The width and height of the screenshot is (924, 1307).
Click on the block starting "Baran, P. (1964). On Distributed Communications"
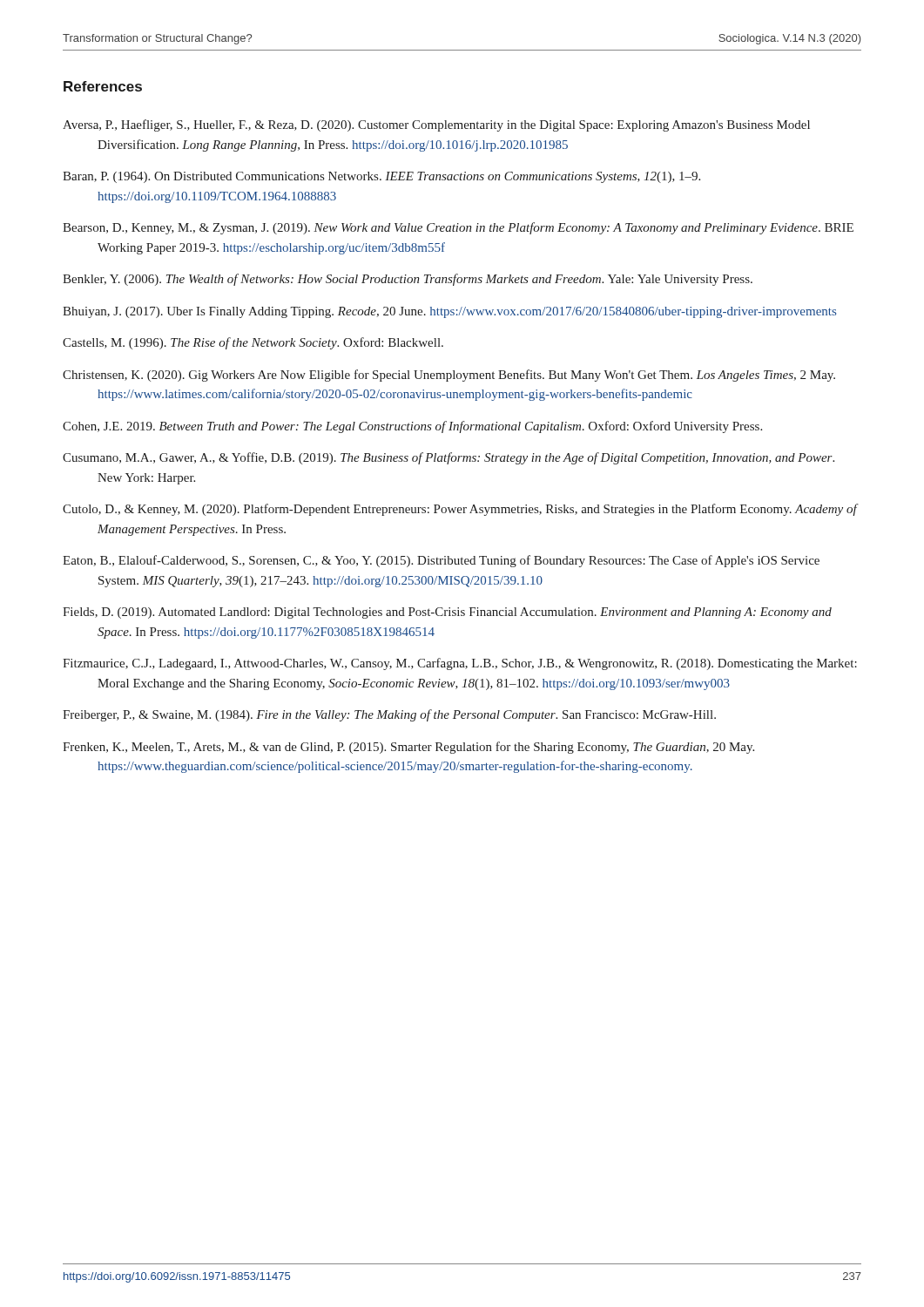(x=382, y=186)
